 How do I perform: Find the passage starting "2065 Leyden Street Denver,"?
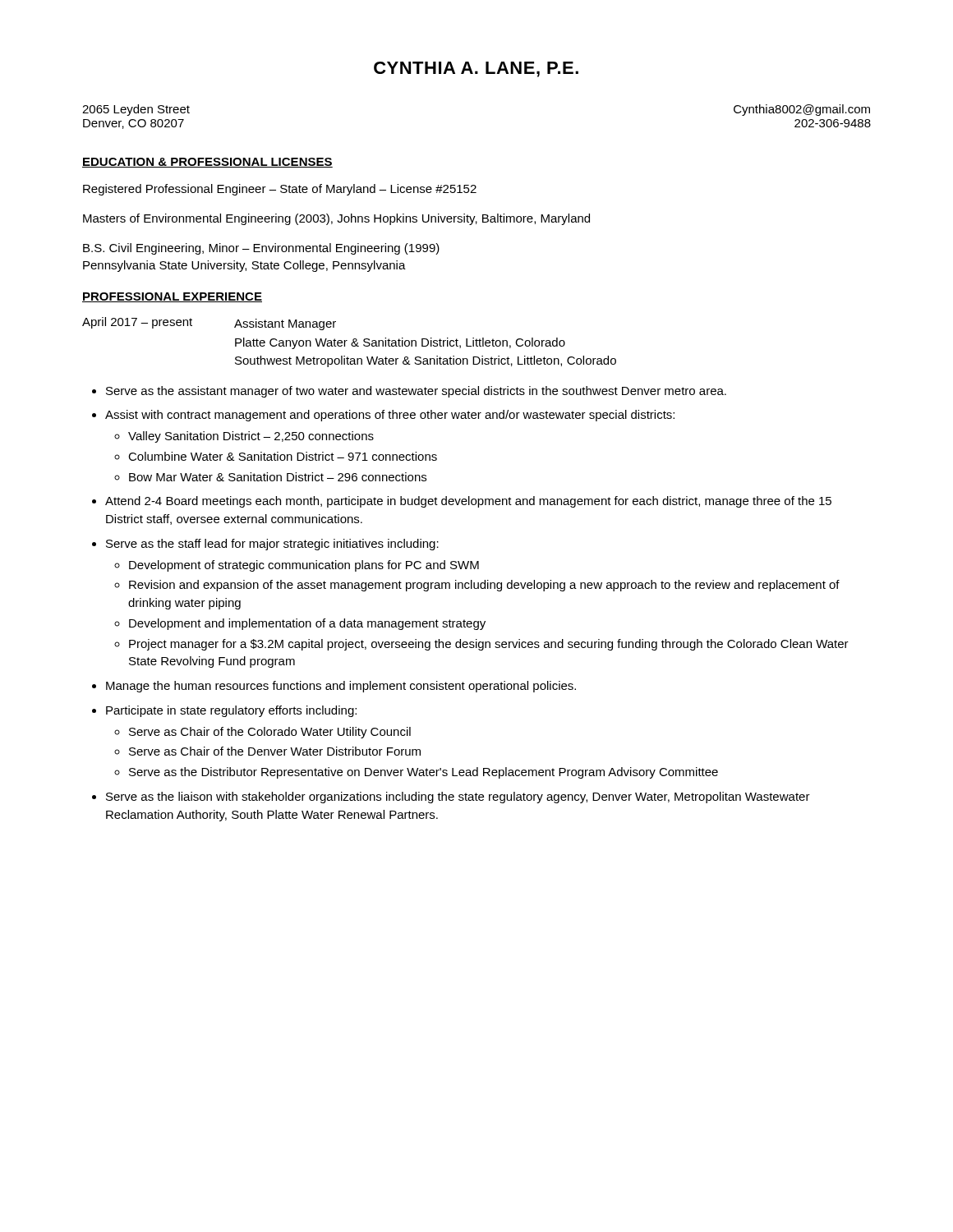pos(136,116)
